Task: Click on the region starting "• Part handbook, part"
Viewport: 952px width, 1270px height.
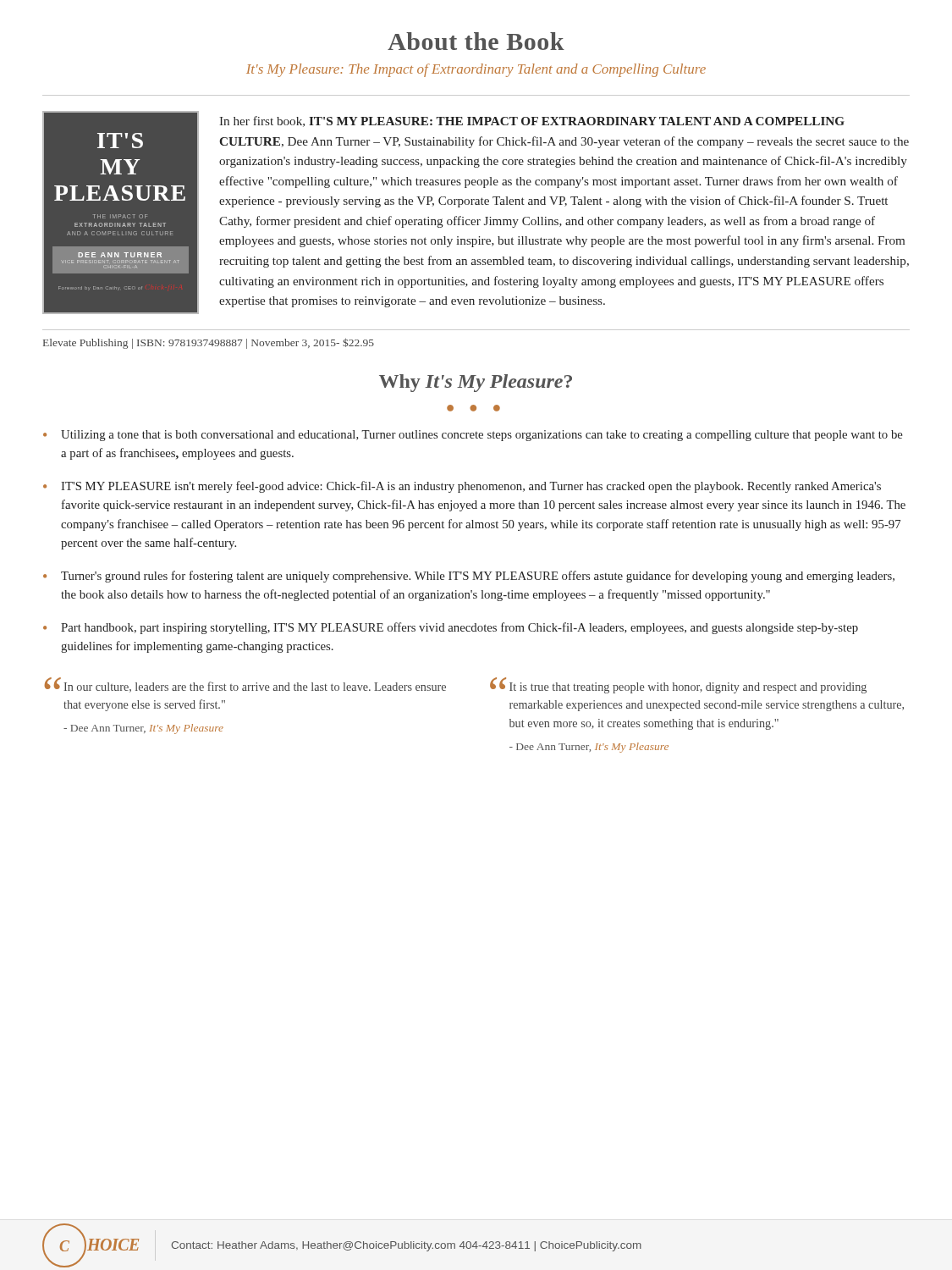Action: click(476, 637)
